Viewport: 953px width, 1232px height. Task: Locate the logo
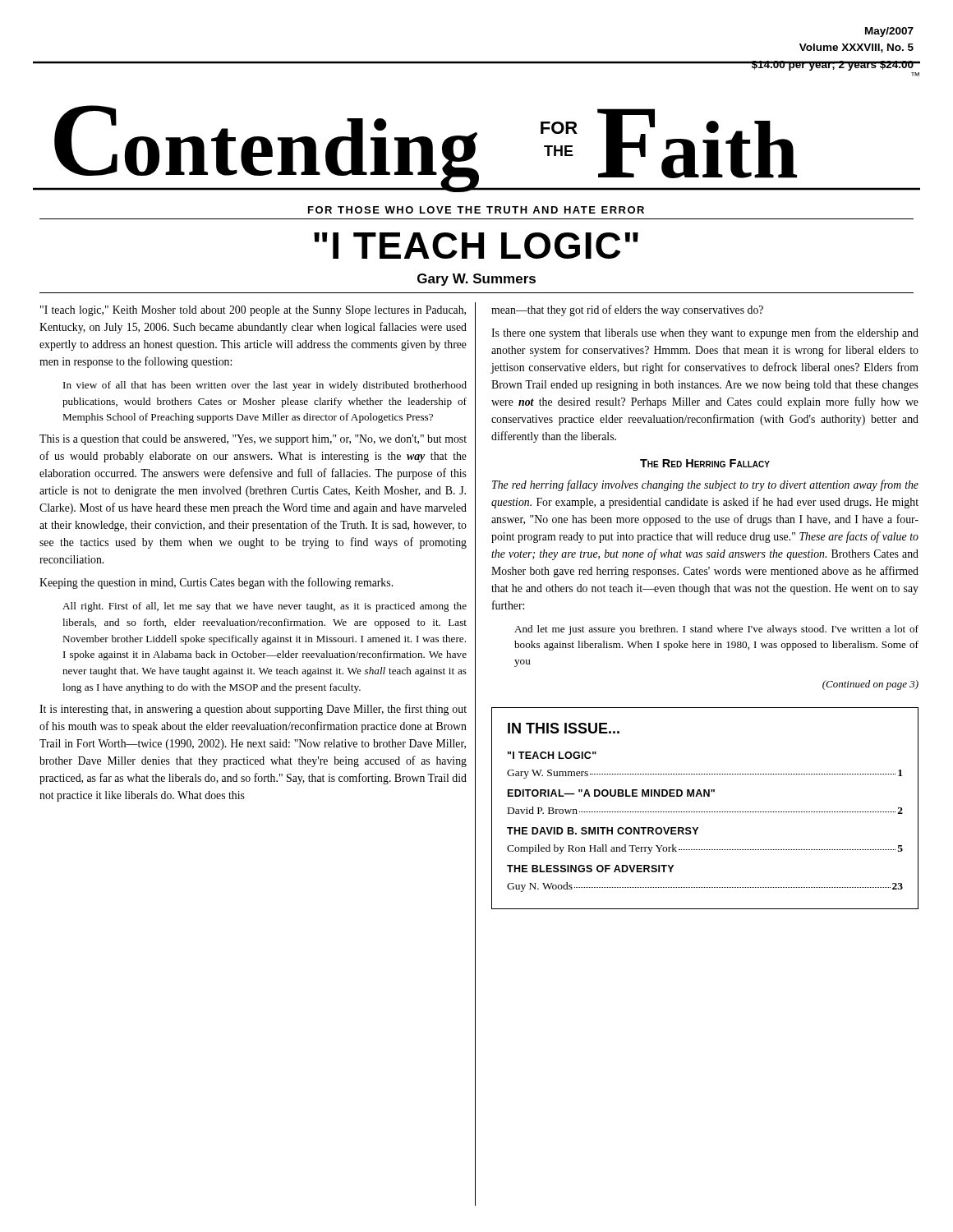[x=476, y=125]
